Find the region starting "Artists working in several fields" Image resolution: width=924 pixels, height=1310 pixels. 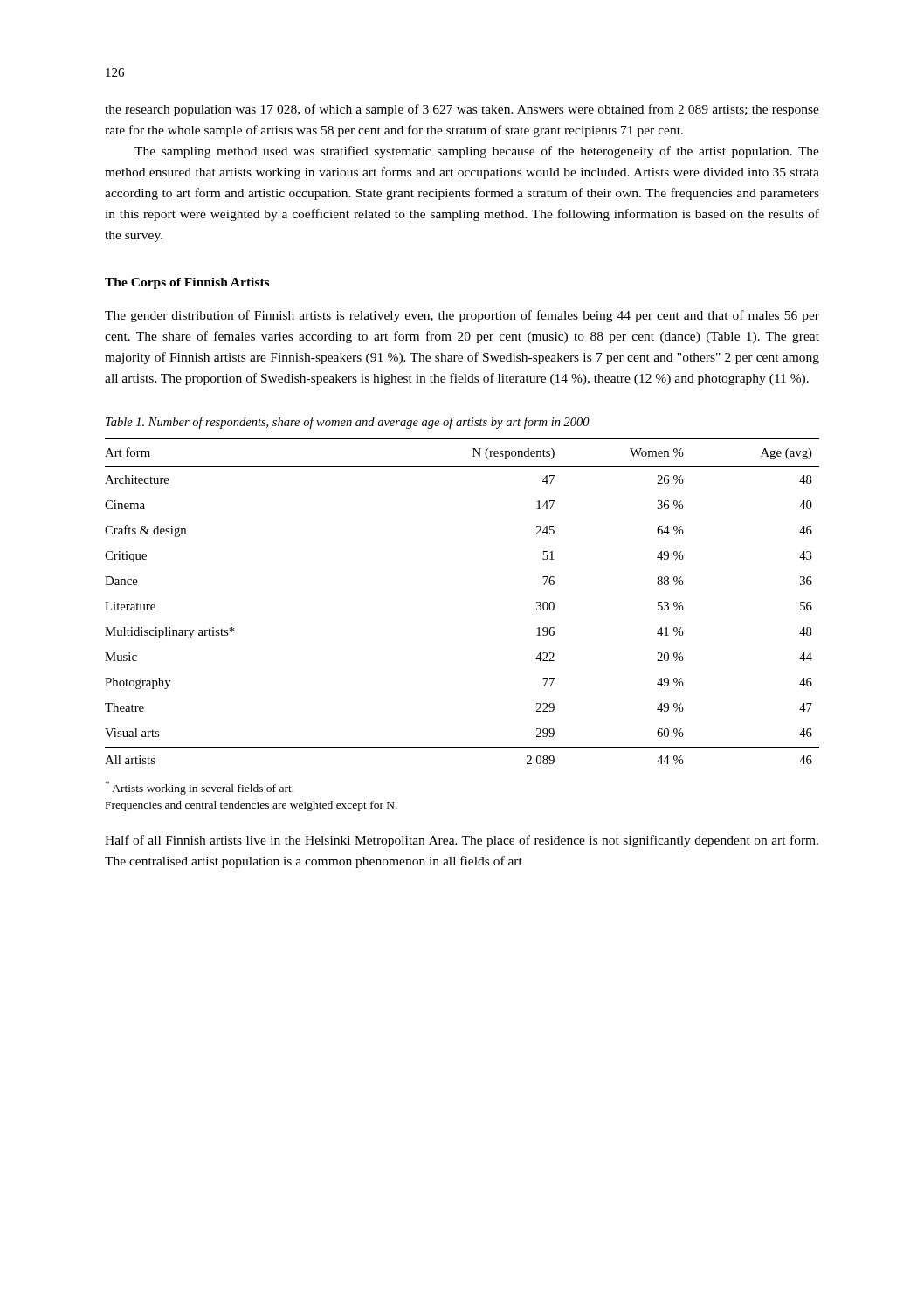(x=251, y=795)
